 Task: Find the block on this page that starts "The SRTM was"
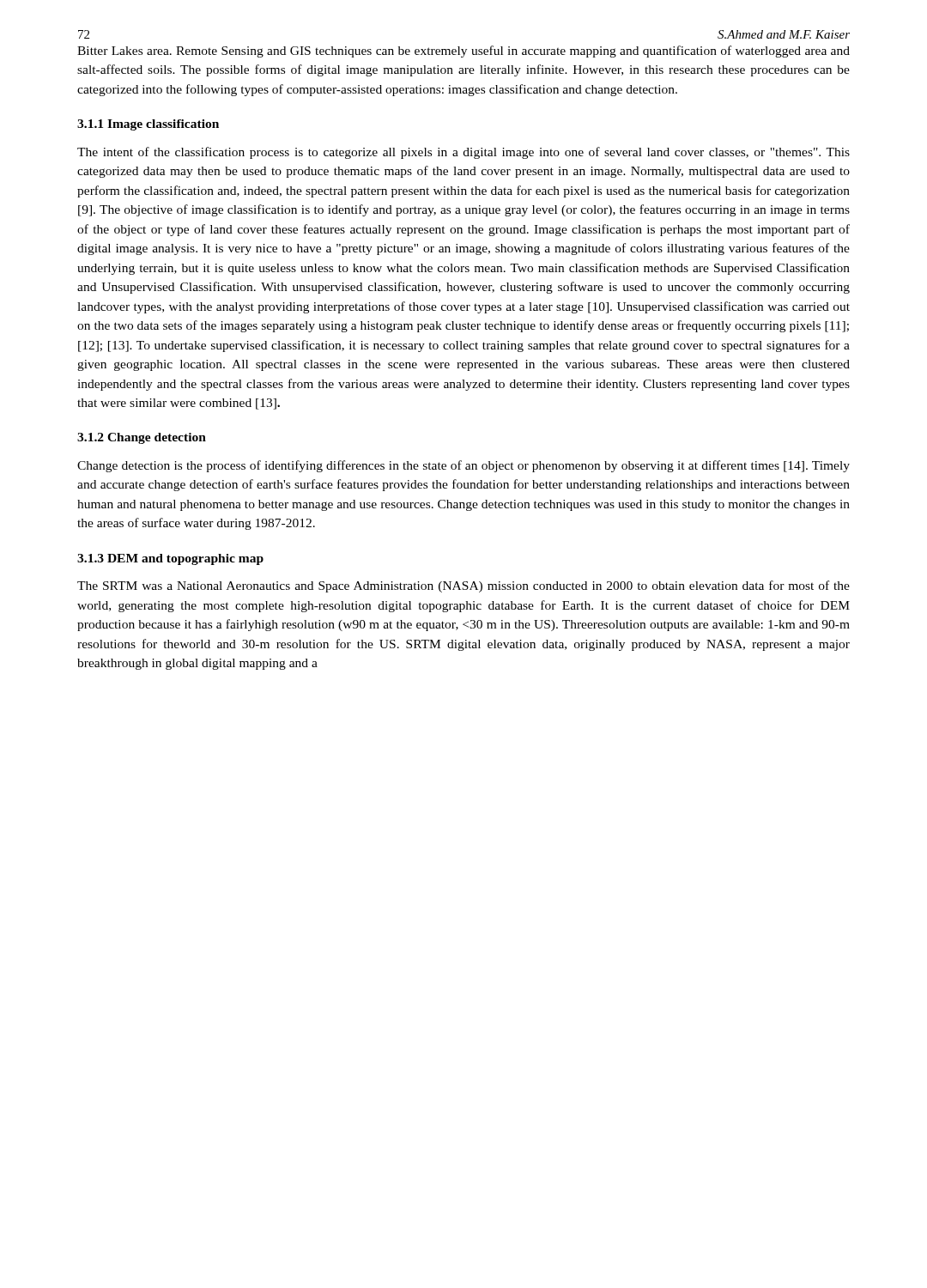coord(464,624)
